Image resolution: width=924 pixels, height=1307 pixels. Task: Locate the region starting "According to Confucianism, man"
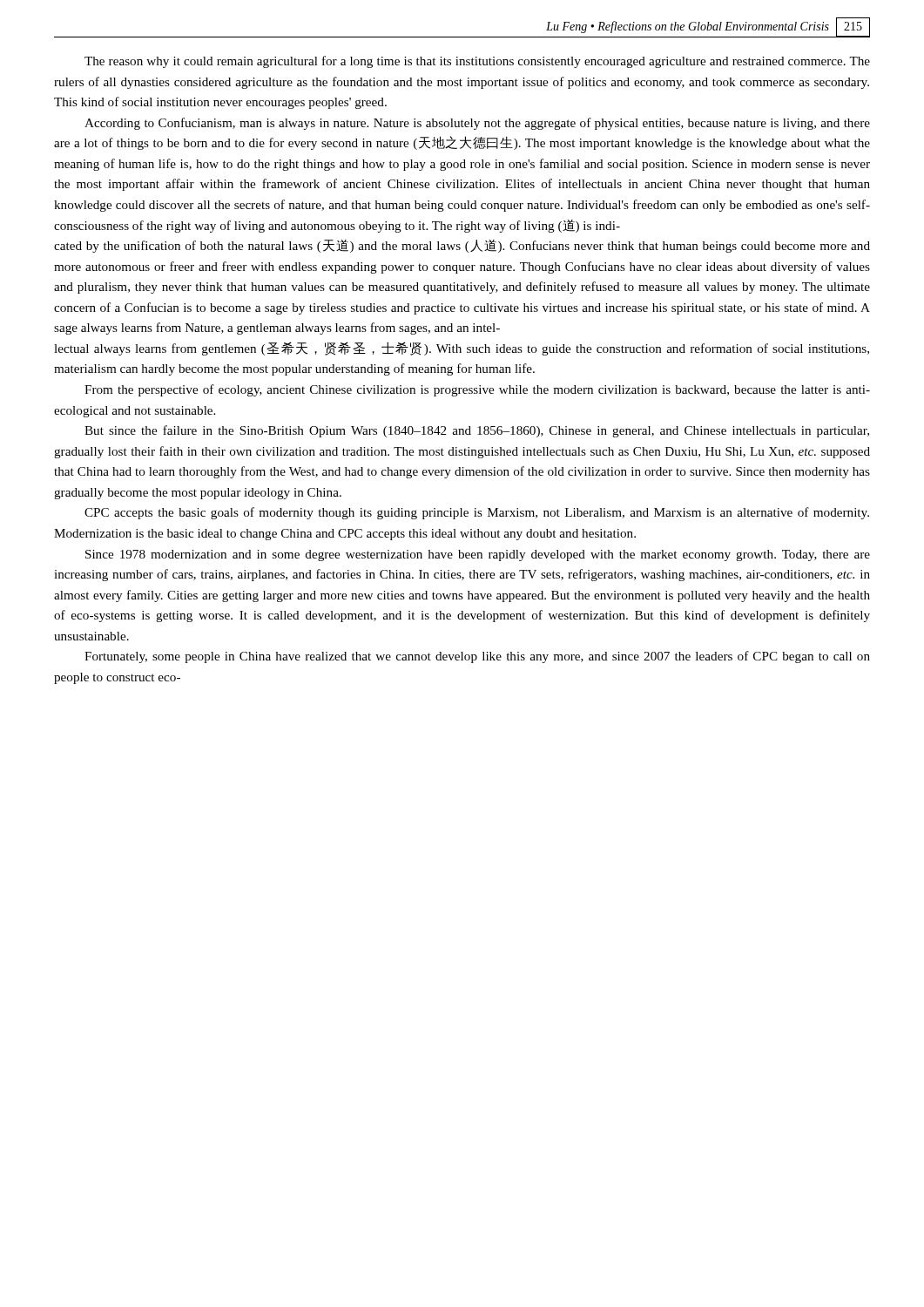(x=462, y=246)
